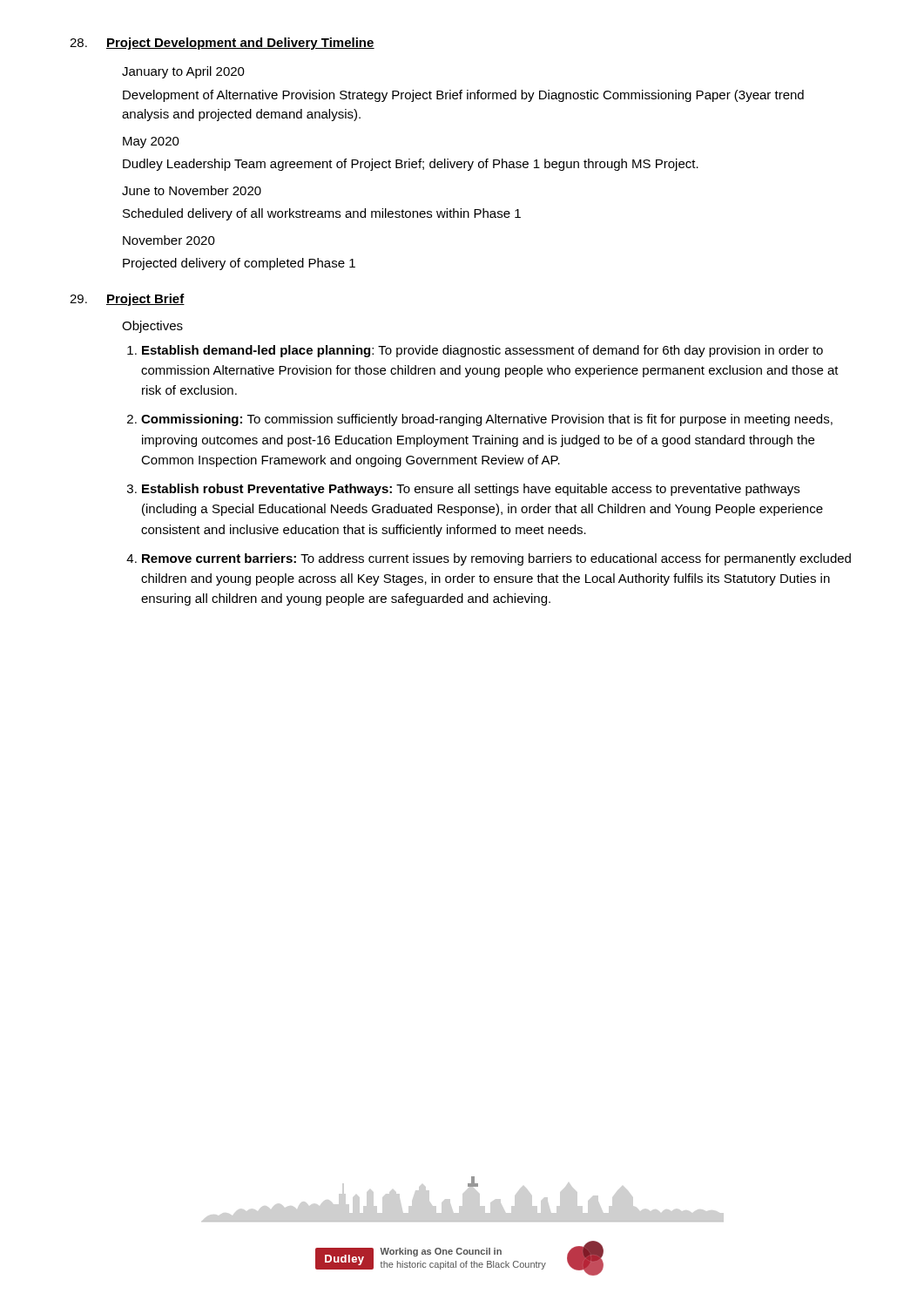Find the illustration
Viewport: 924px width, 1307px height.
[x=462, y=1224]
